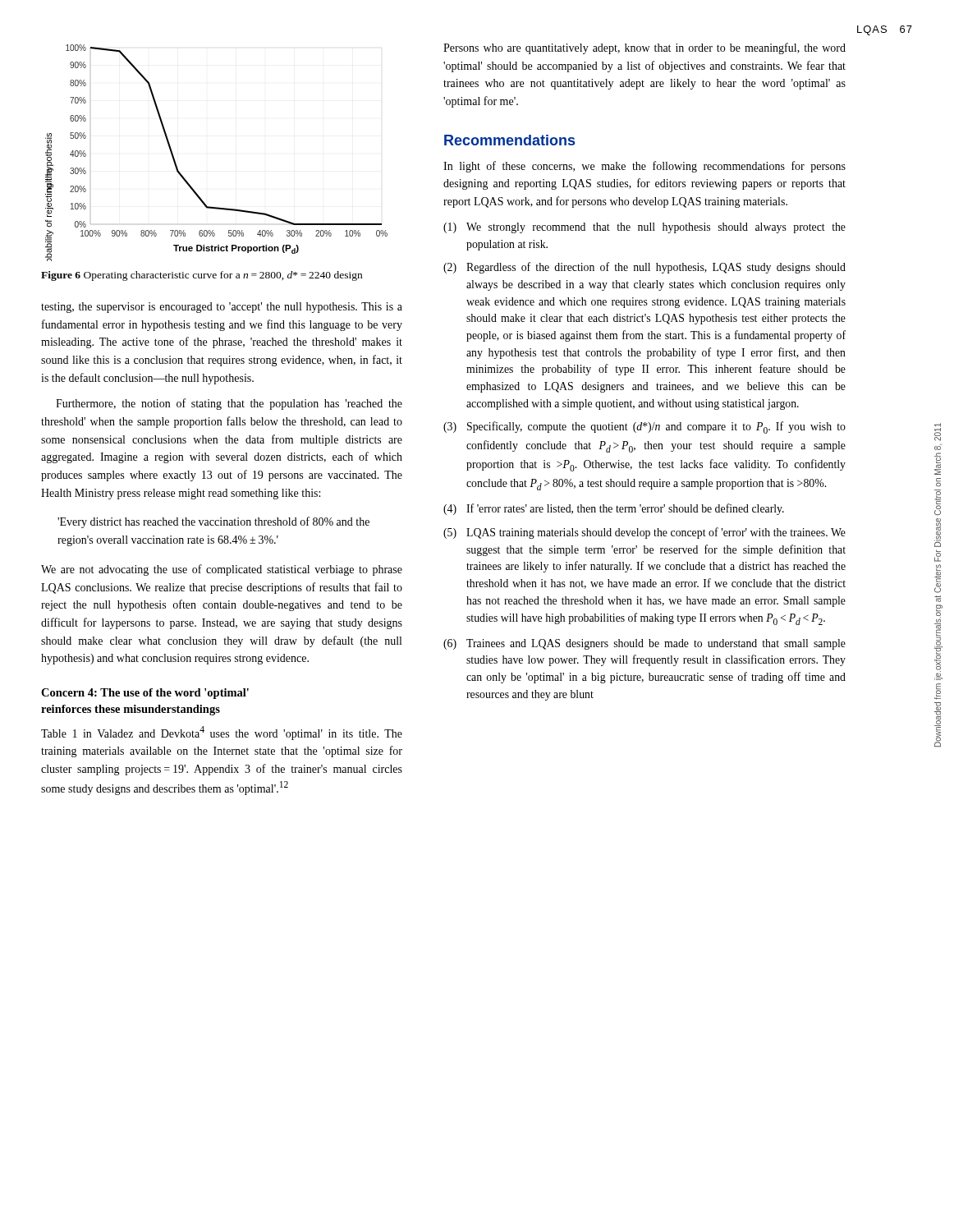Select the list item that reads "(3) Specifically, compute"
This screenshot has width=954, height=1232.
pyautogui.click(x=644, y=457)
